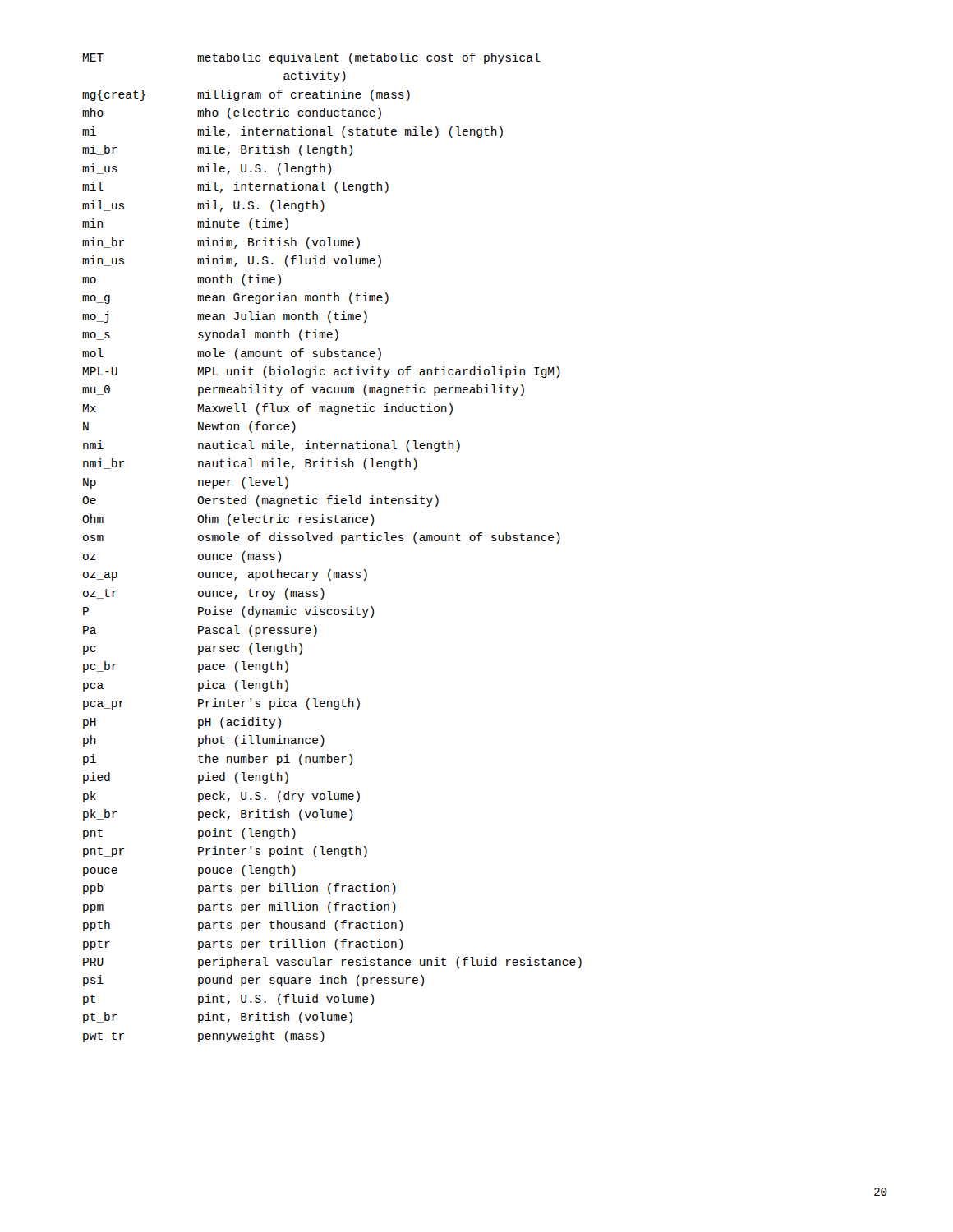Find the text block starting "mo_j mean Julian month (time)"
Viewport: 953px width, 1232px height.
pos(225,317)
